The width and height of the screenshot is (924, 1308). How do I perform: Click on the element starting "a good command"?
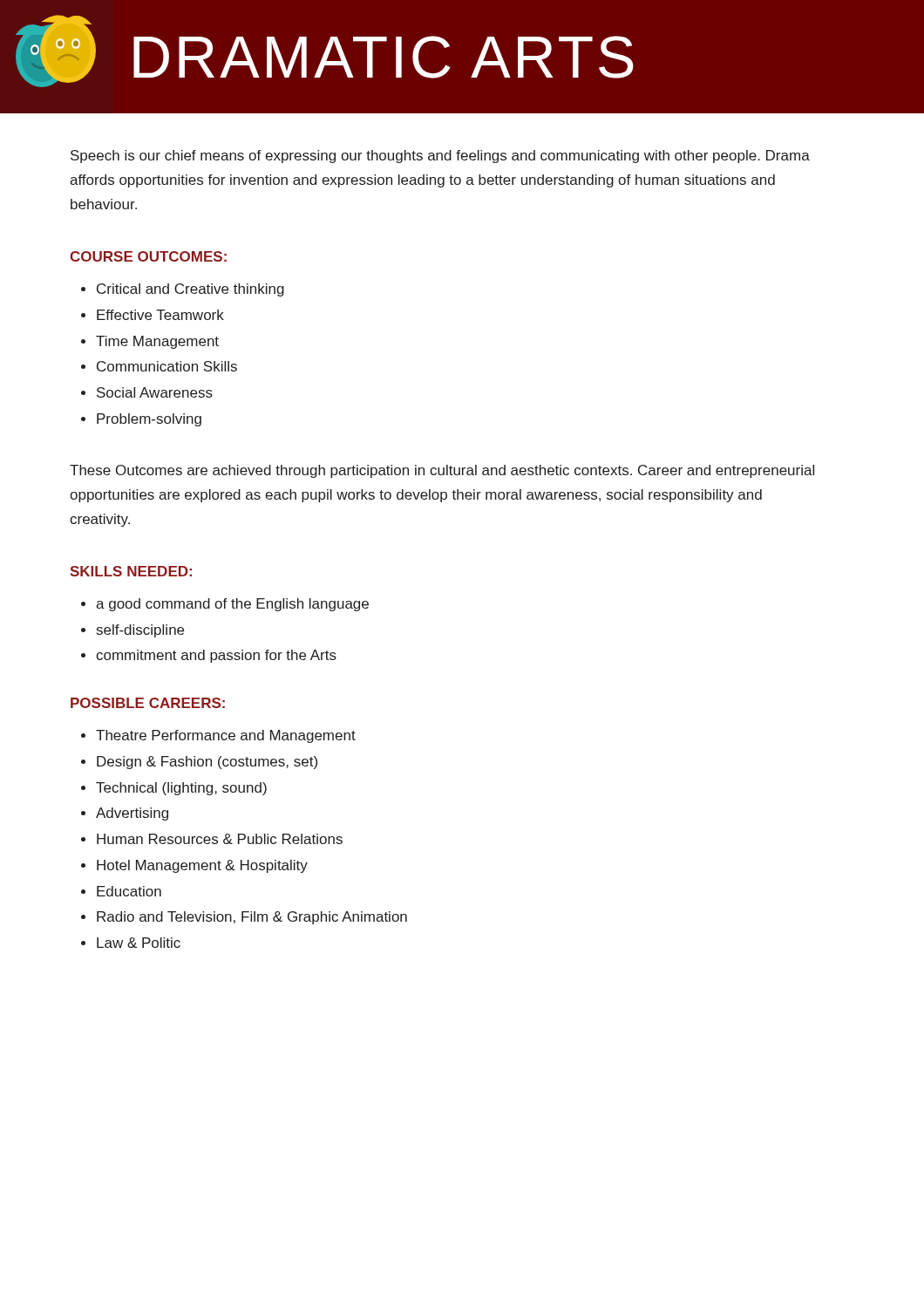point(233,604)
